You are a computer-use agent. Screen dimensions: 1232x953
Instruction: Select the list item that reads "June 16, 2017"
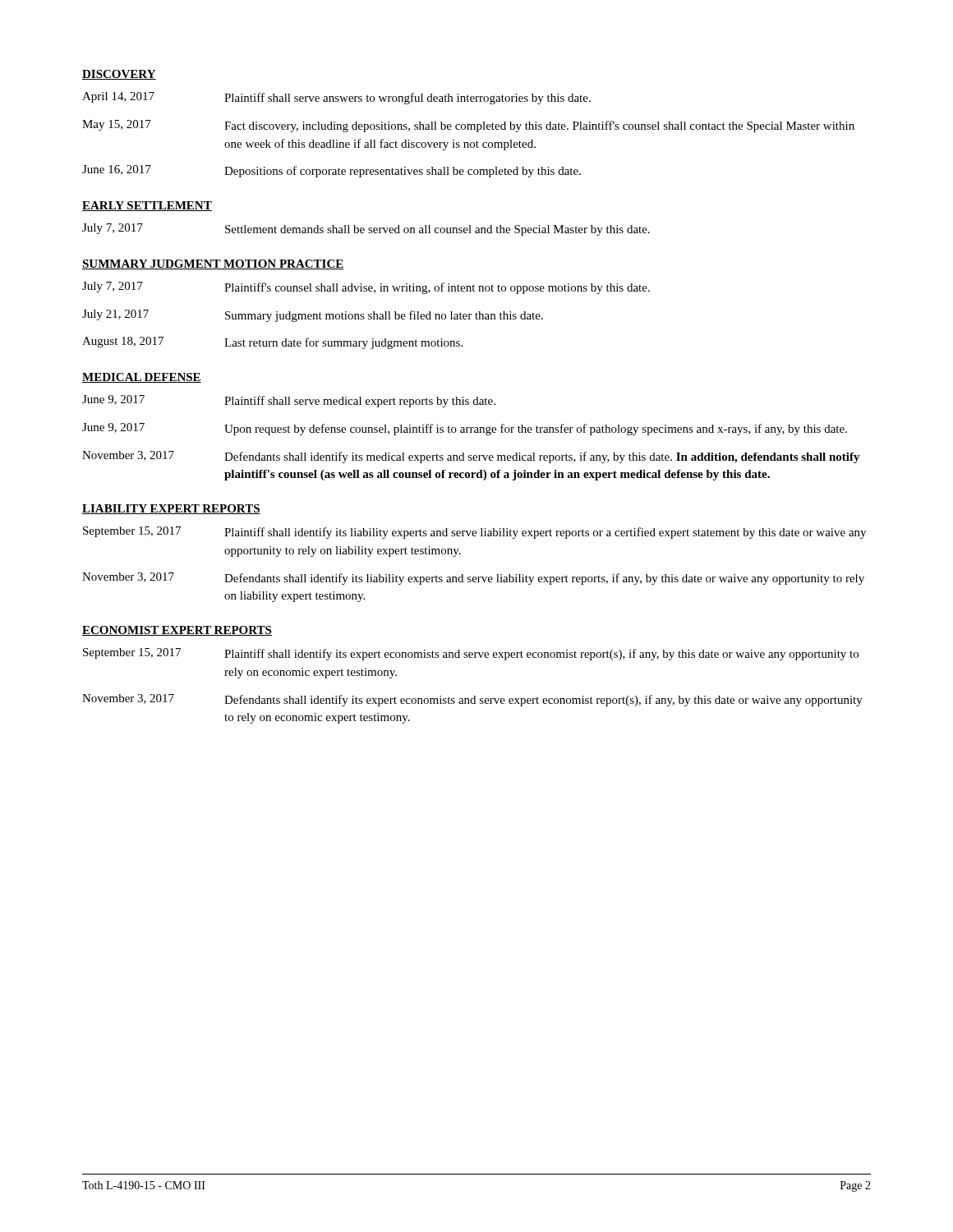point(476,172)
